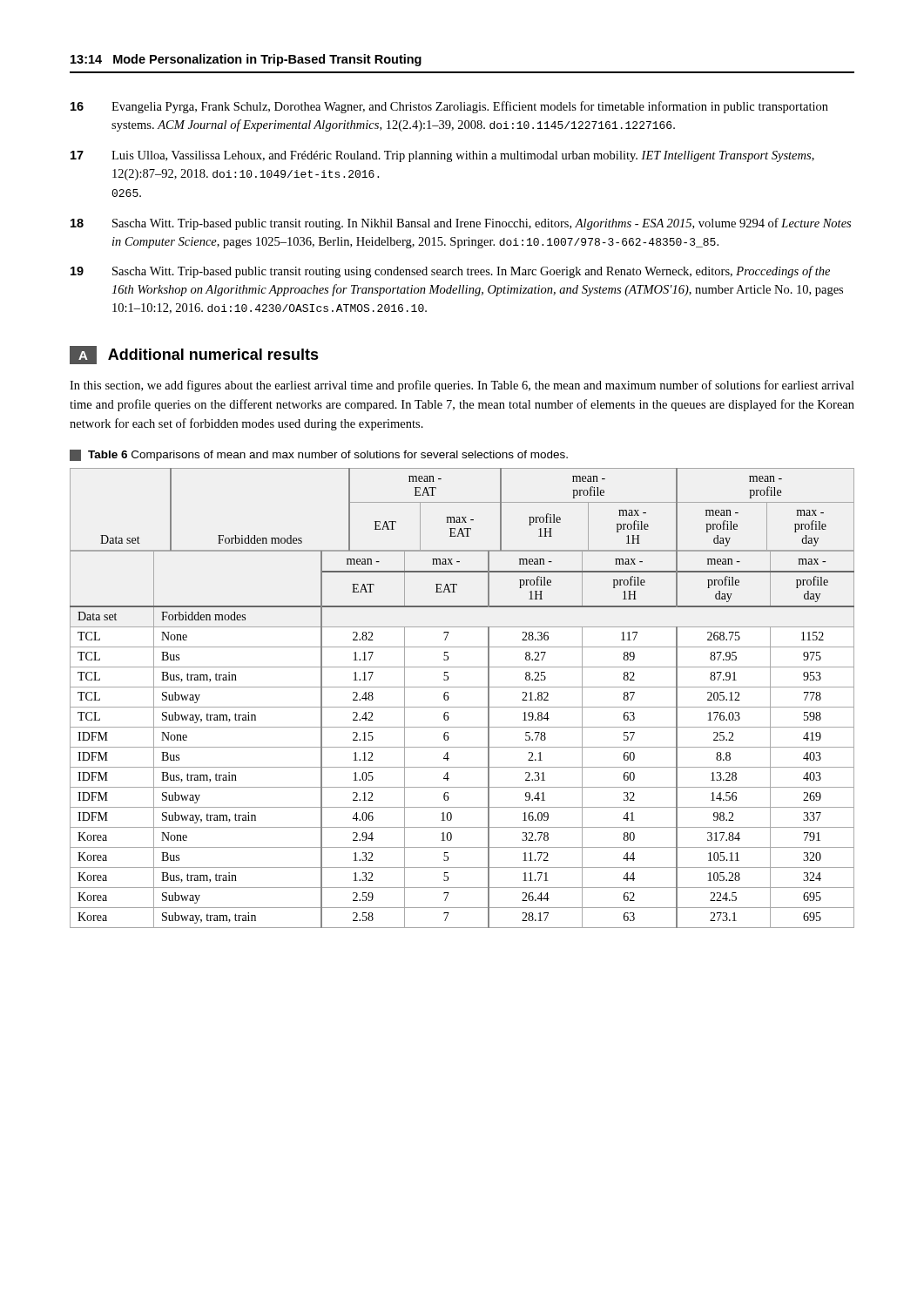Locate the section header that reads "A Additional numerical results"

(x=194, y=355)
